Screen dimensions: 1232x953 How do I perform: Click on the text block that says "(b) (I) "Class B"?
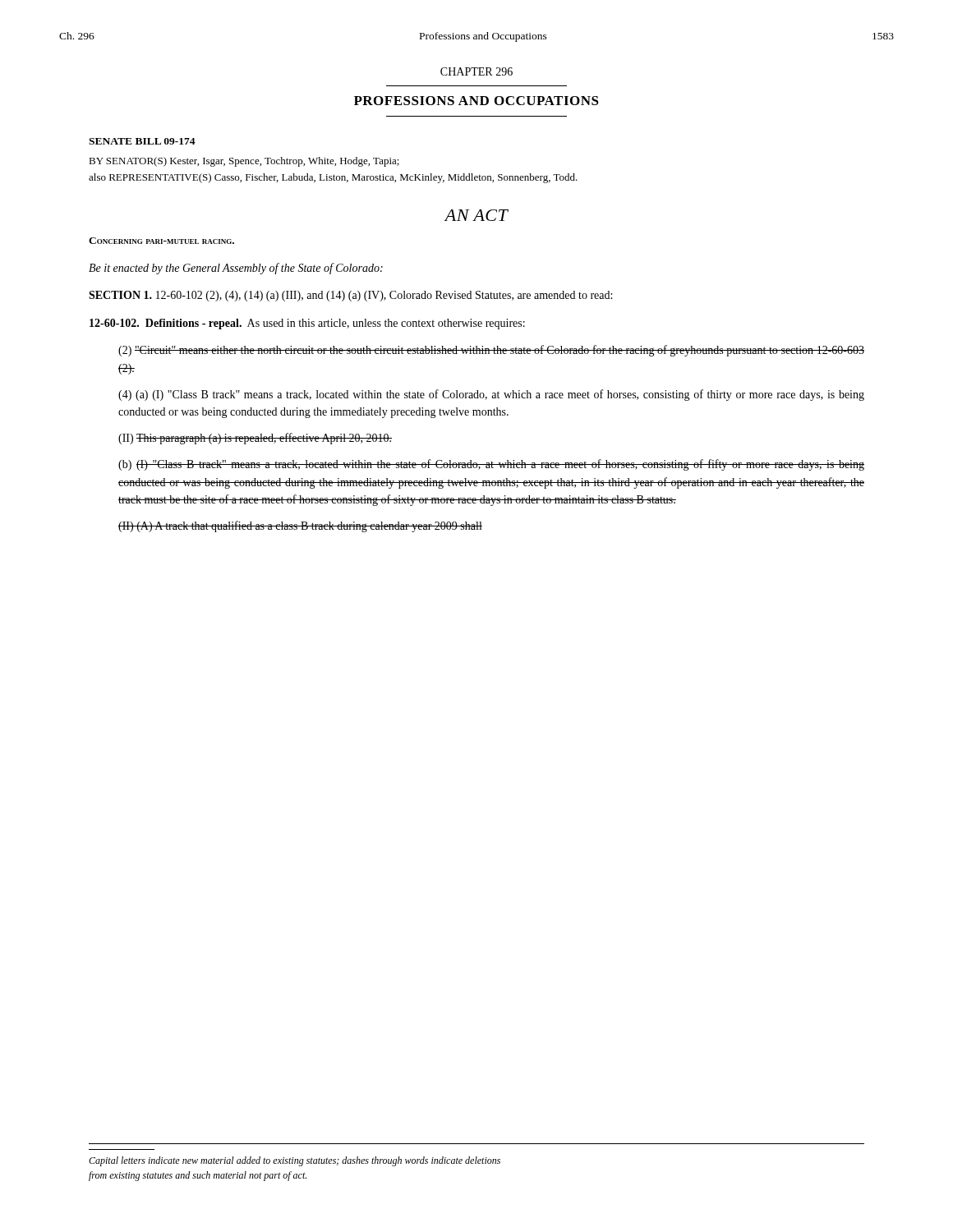pos(491,482)
